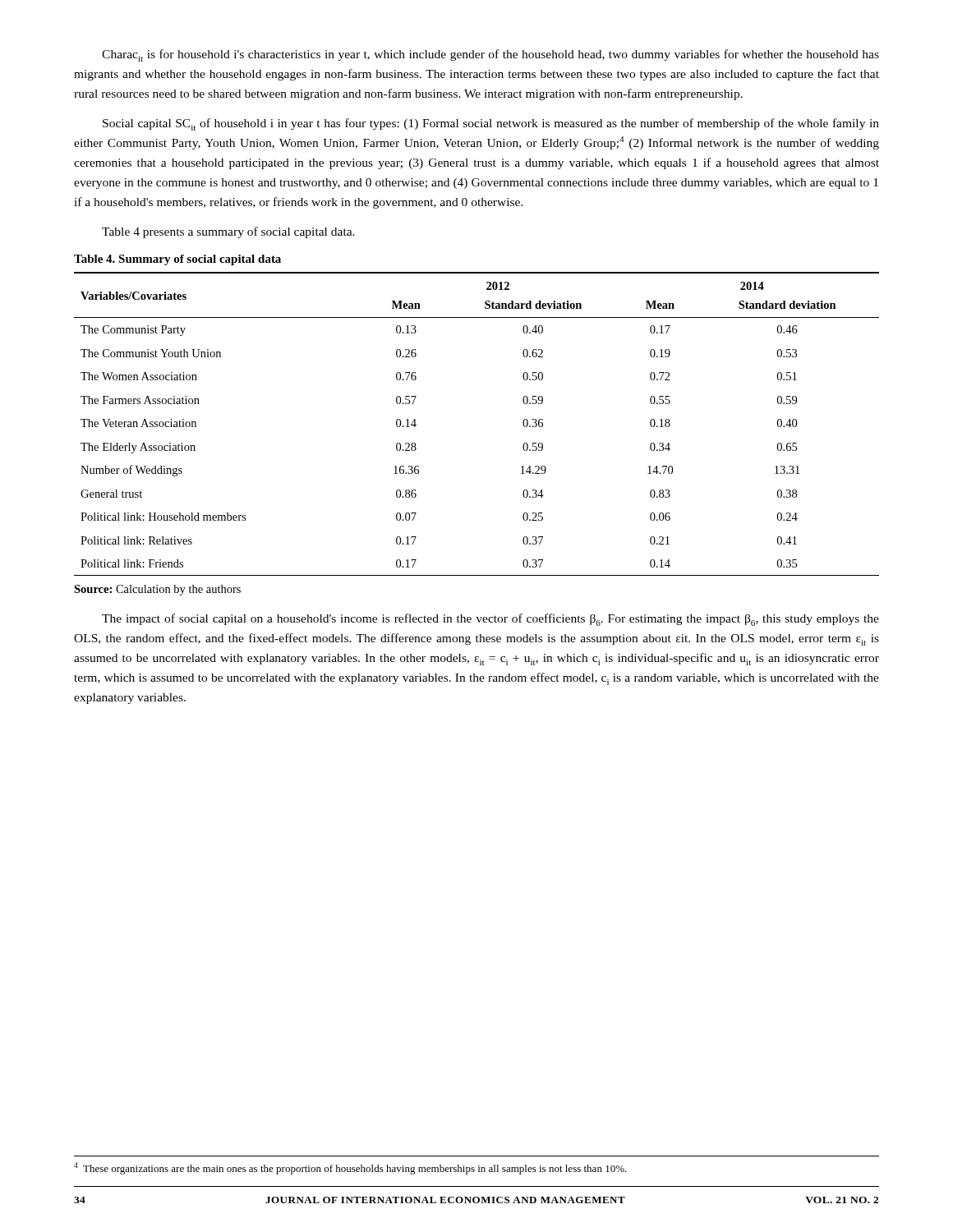The height and width of the screenshot is (1232, 953).
Task: Where is the passage that starts "4 These organizations"?
Action: [x=476, y=1169]
